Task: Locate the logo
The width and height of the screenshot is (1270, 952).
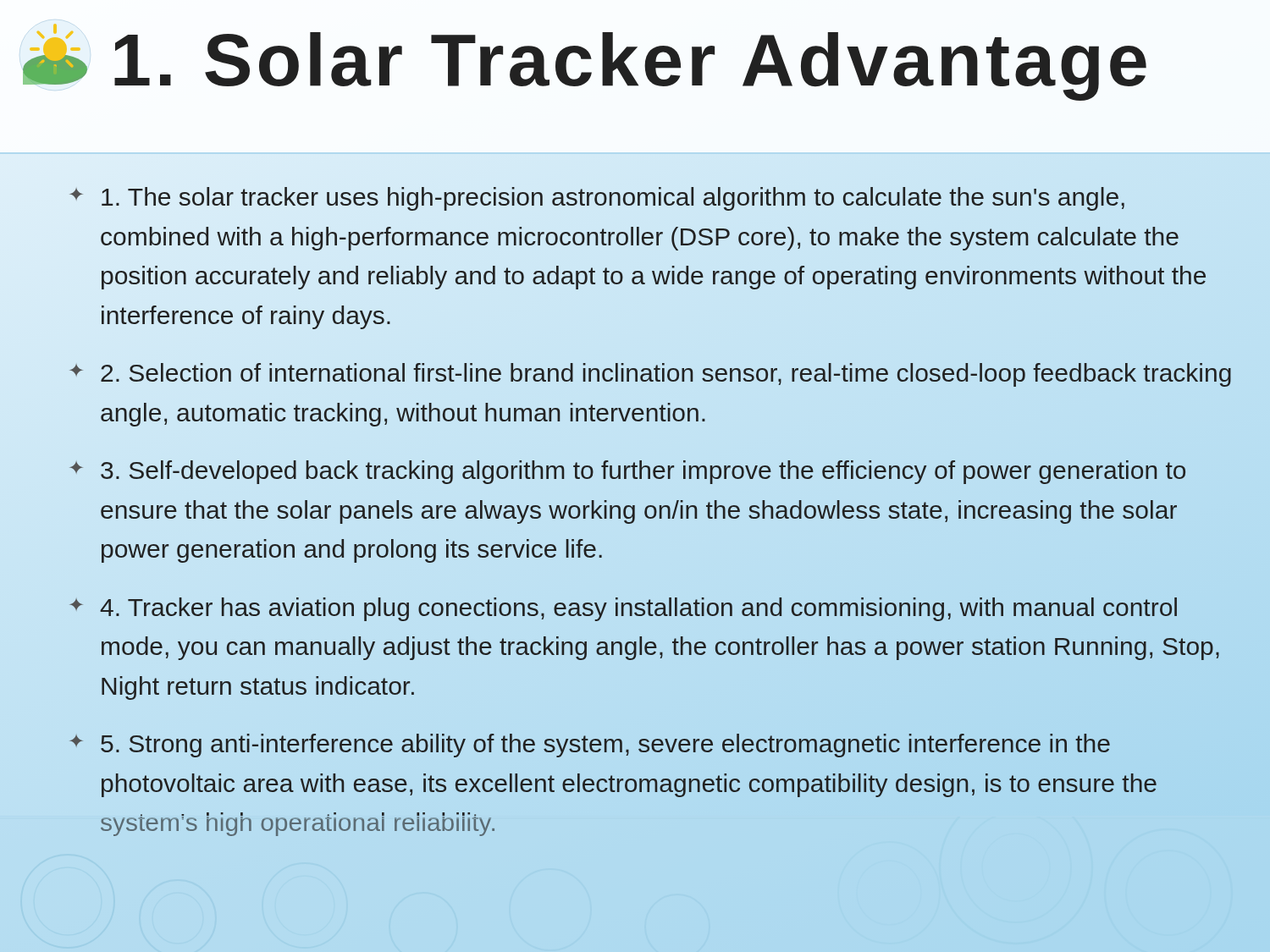Action: [x=55, y=59]
